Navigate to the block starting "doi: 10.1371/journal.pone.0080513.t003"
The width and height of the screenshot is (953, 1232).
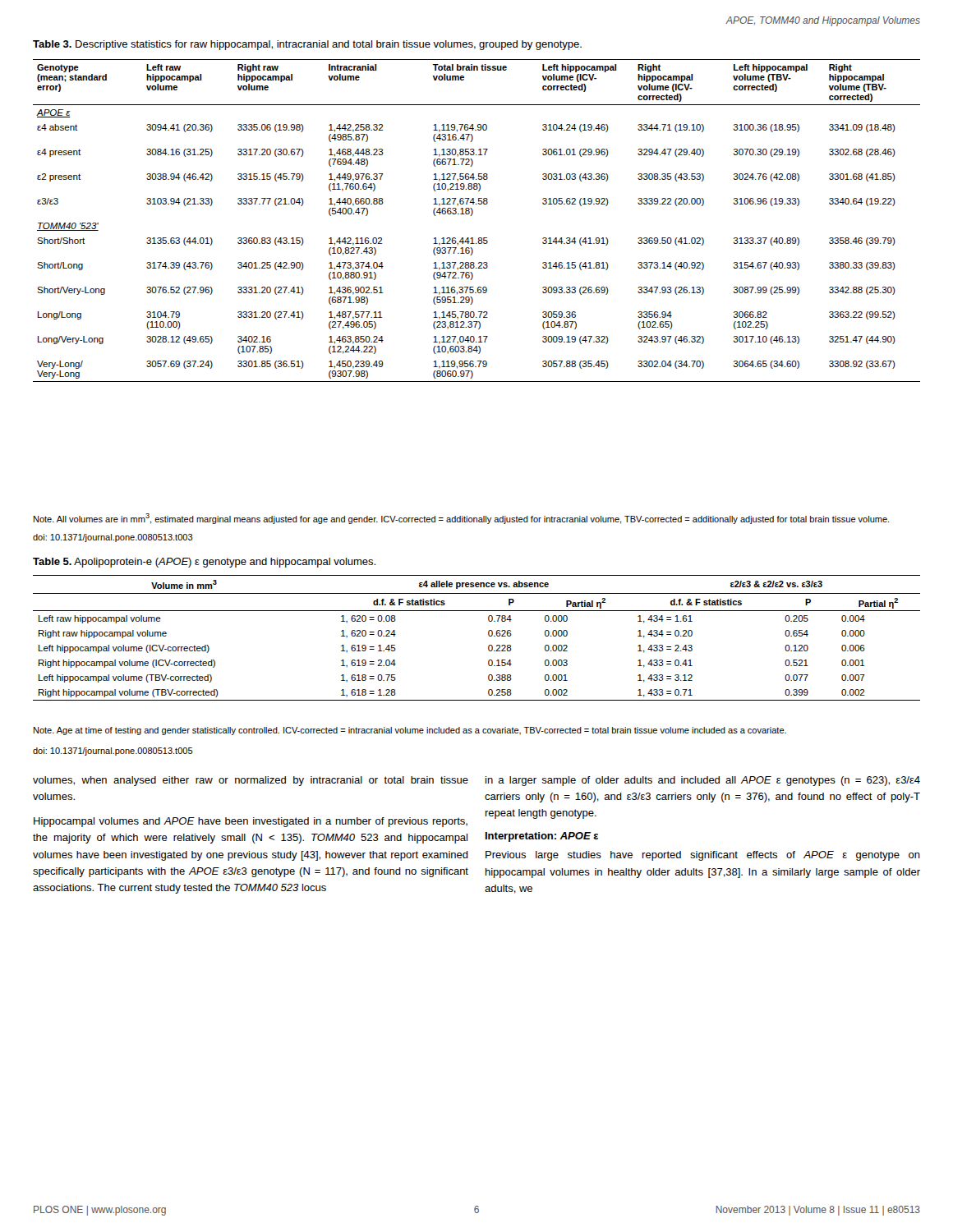(113, 537)
